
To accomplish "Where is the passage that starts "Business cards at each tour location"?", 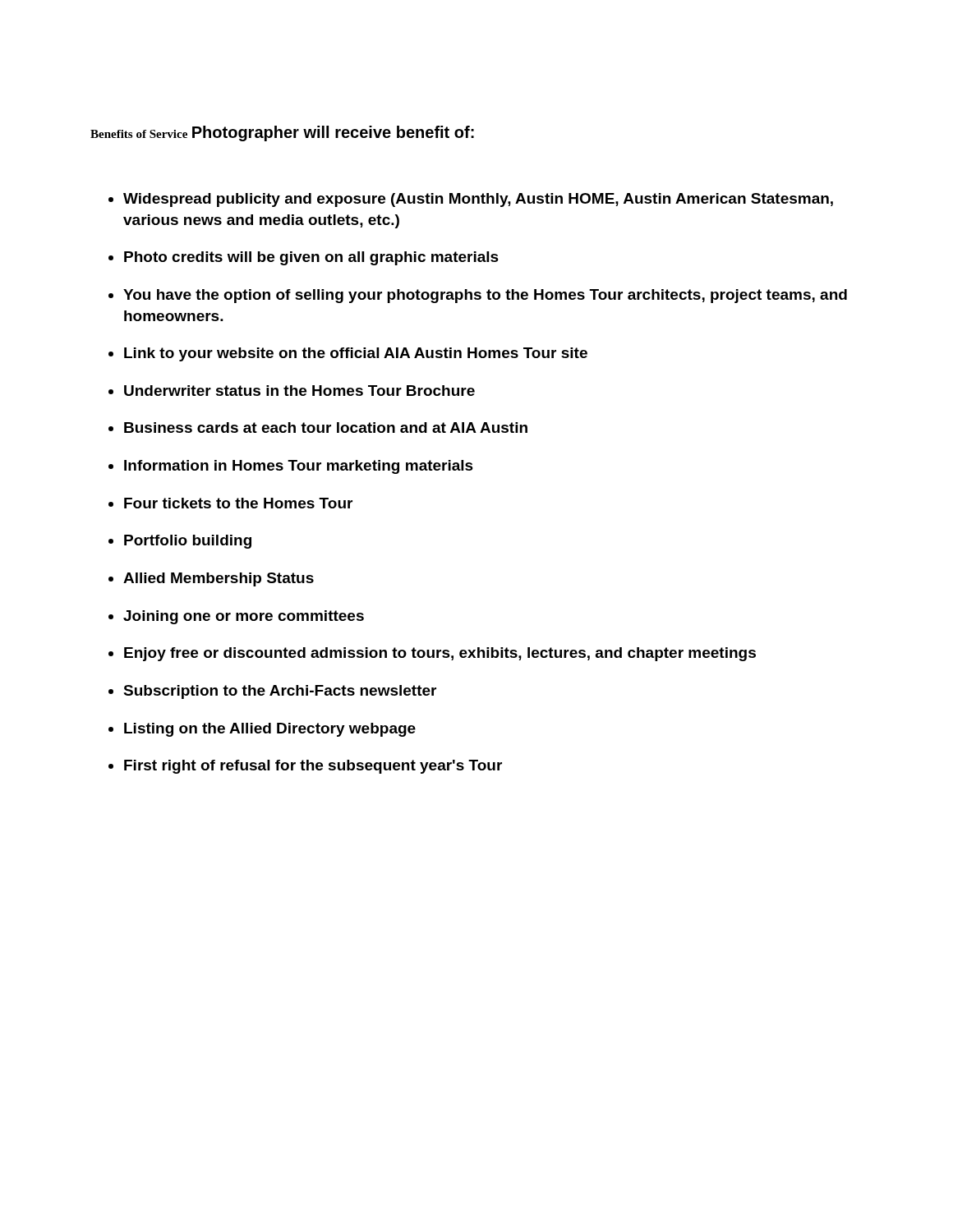I will point(493,428).
